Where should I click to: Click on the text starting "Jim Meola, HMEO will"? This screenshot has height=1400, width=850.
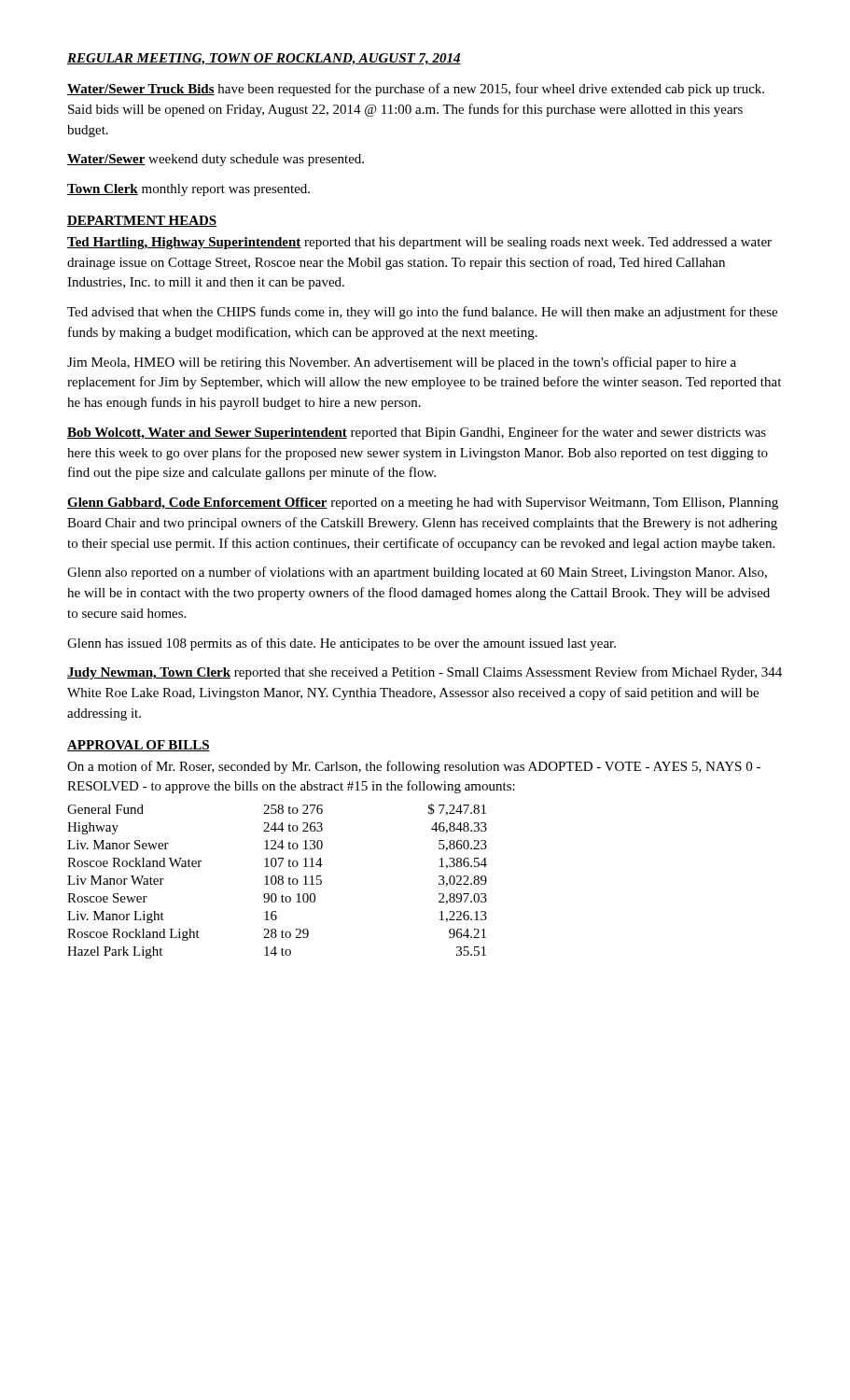click(x=425, y=383)
